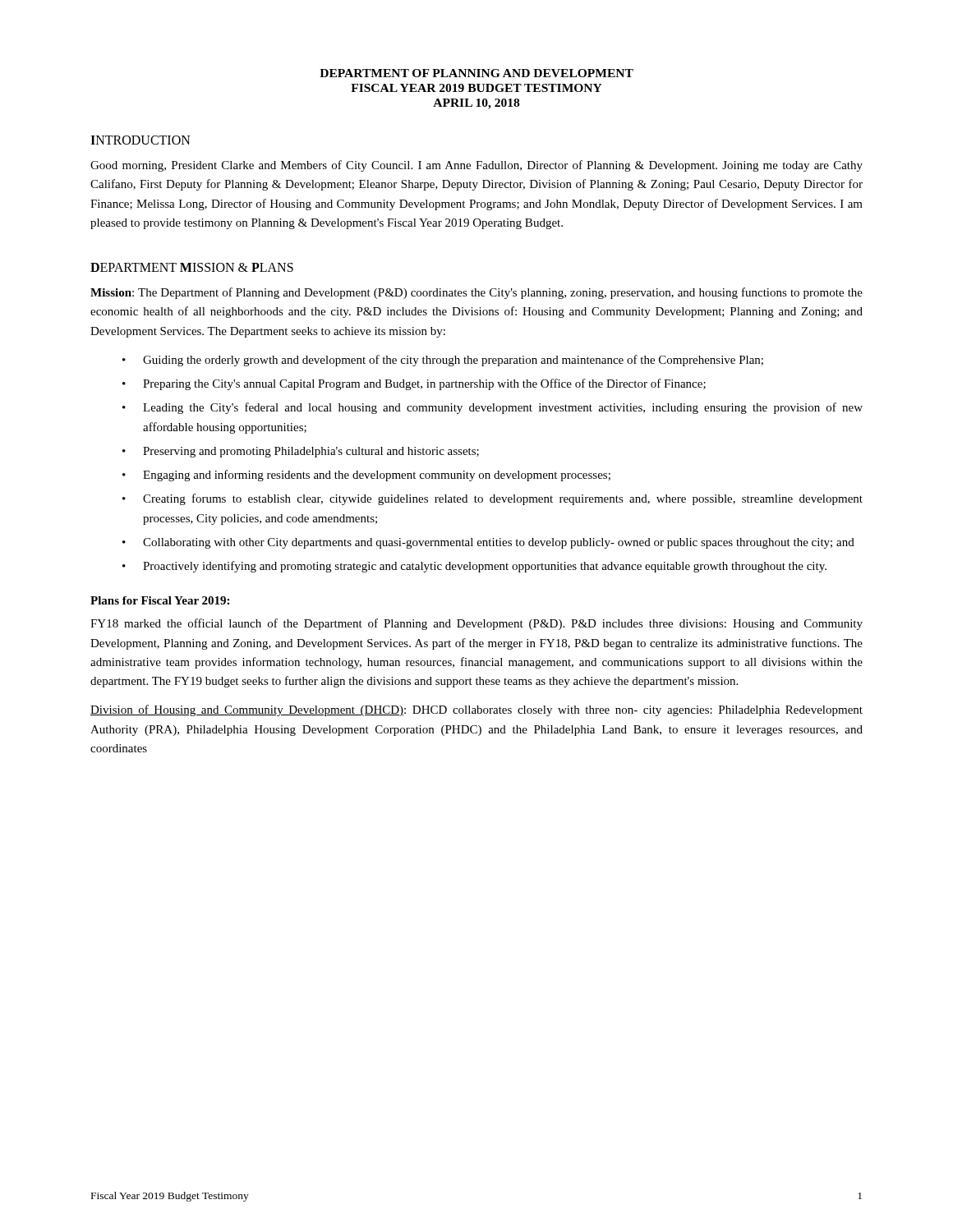953x1232 pixels.
Task: Point to the text starting "• Guiding the orderly"
Action: (443, 360)
